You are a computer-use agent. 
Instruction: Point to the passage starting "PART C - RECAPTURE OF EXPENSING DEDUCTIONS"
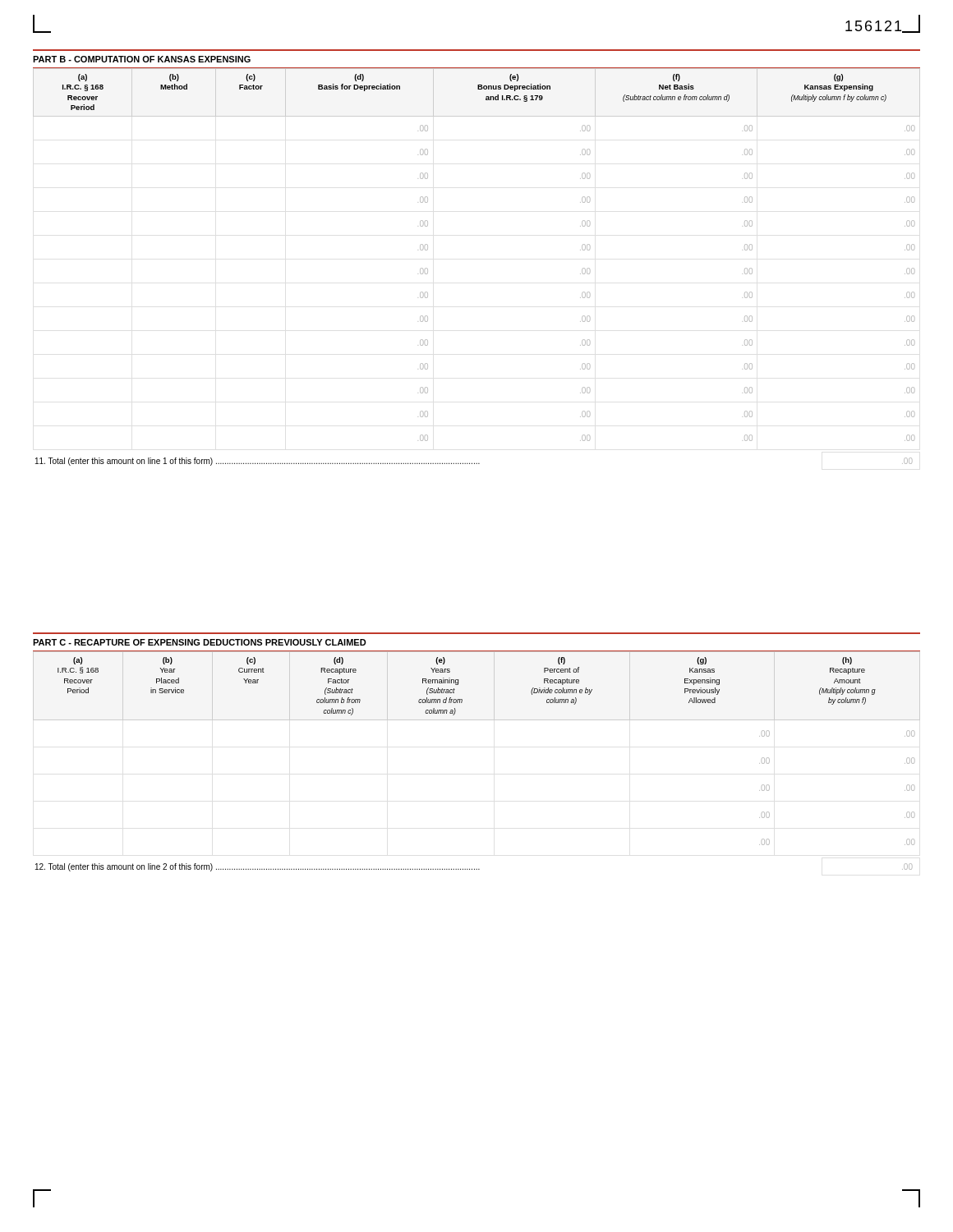pos(200,642)
